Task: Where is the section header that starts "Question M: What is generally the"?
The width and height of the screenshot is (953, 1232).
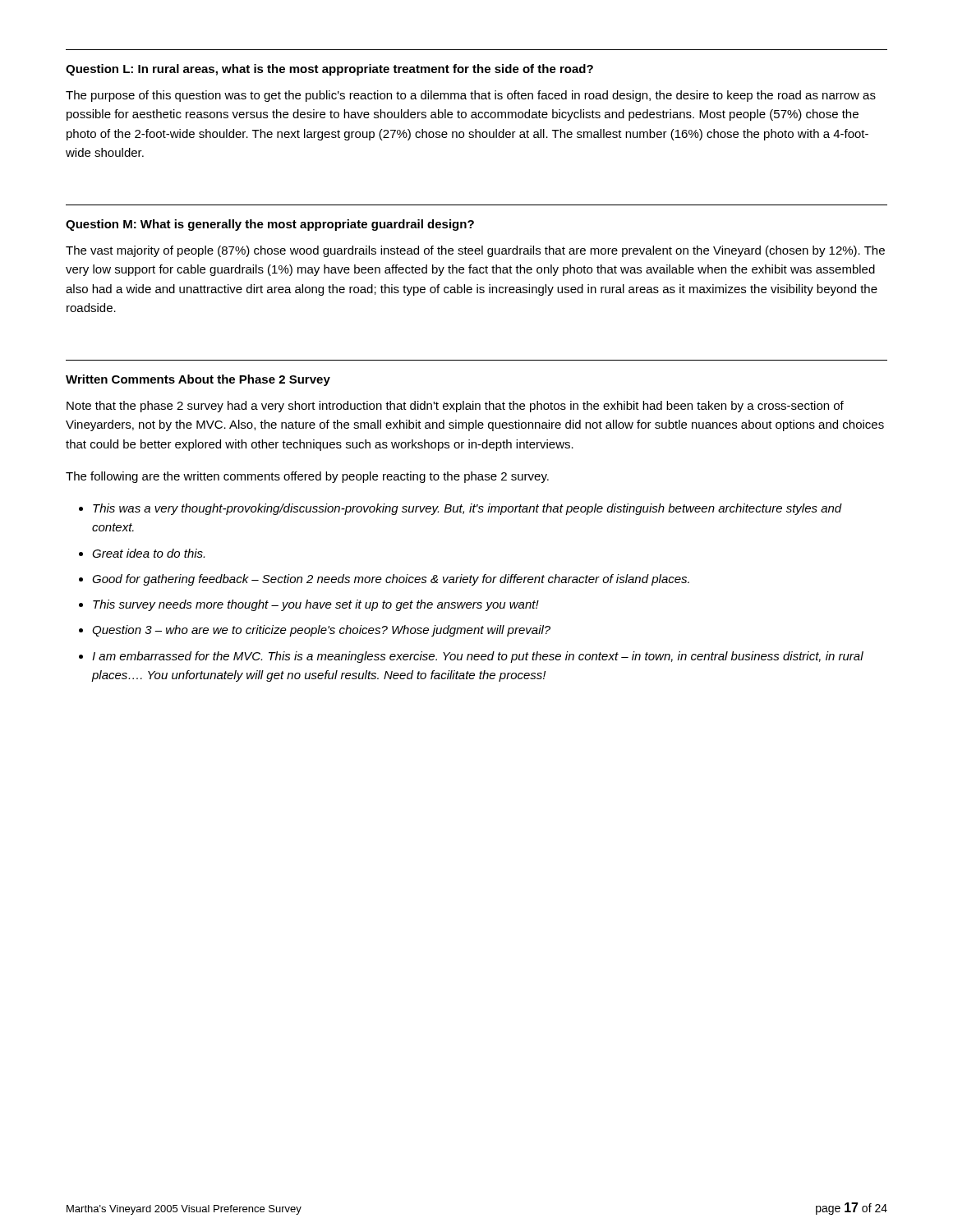Action: point(476,223)
